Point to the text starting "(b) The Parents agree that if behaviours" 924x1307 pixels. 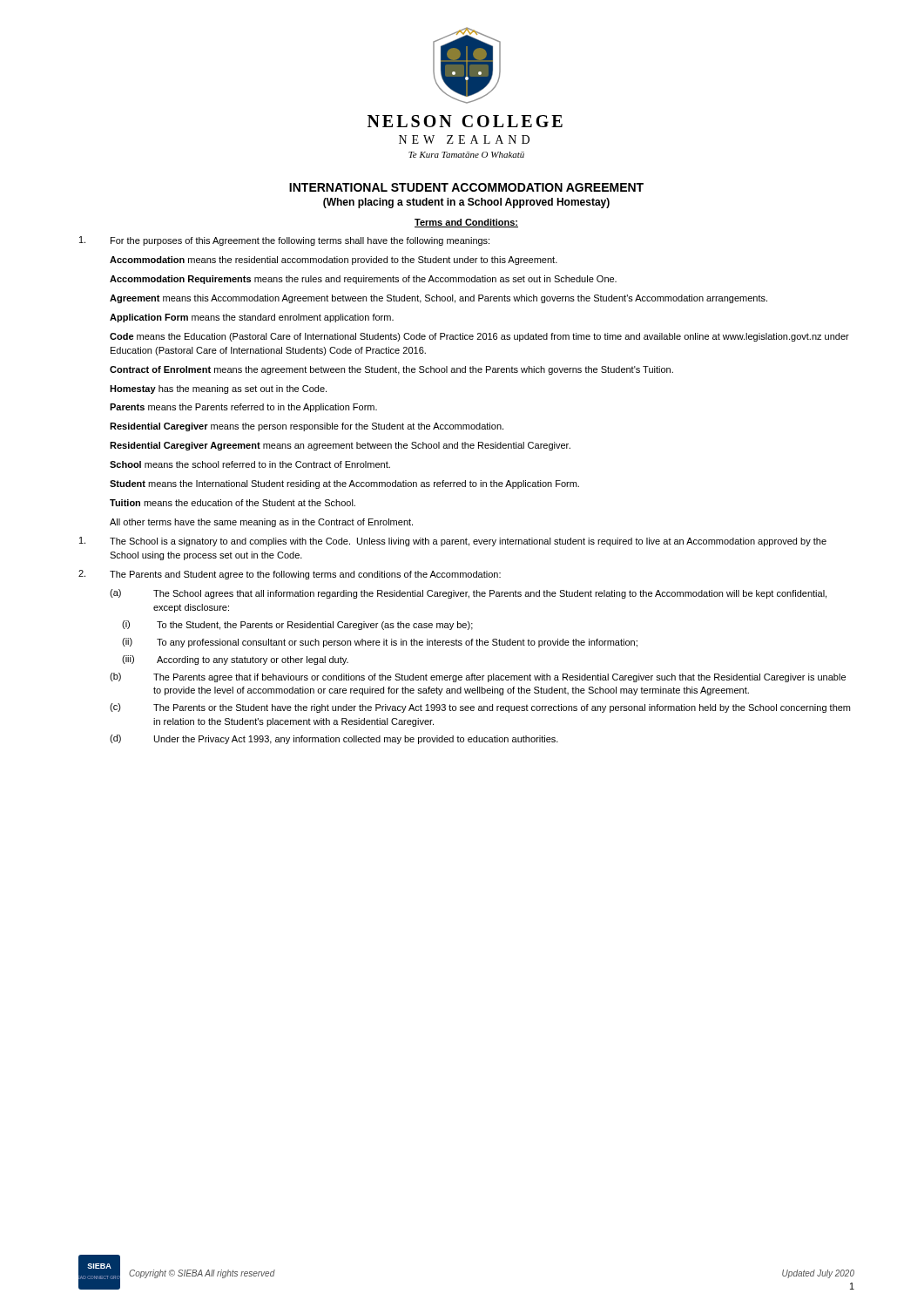tap(482, 684)
